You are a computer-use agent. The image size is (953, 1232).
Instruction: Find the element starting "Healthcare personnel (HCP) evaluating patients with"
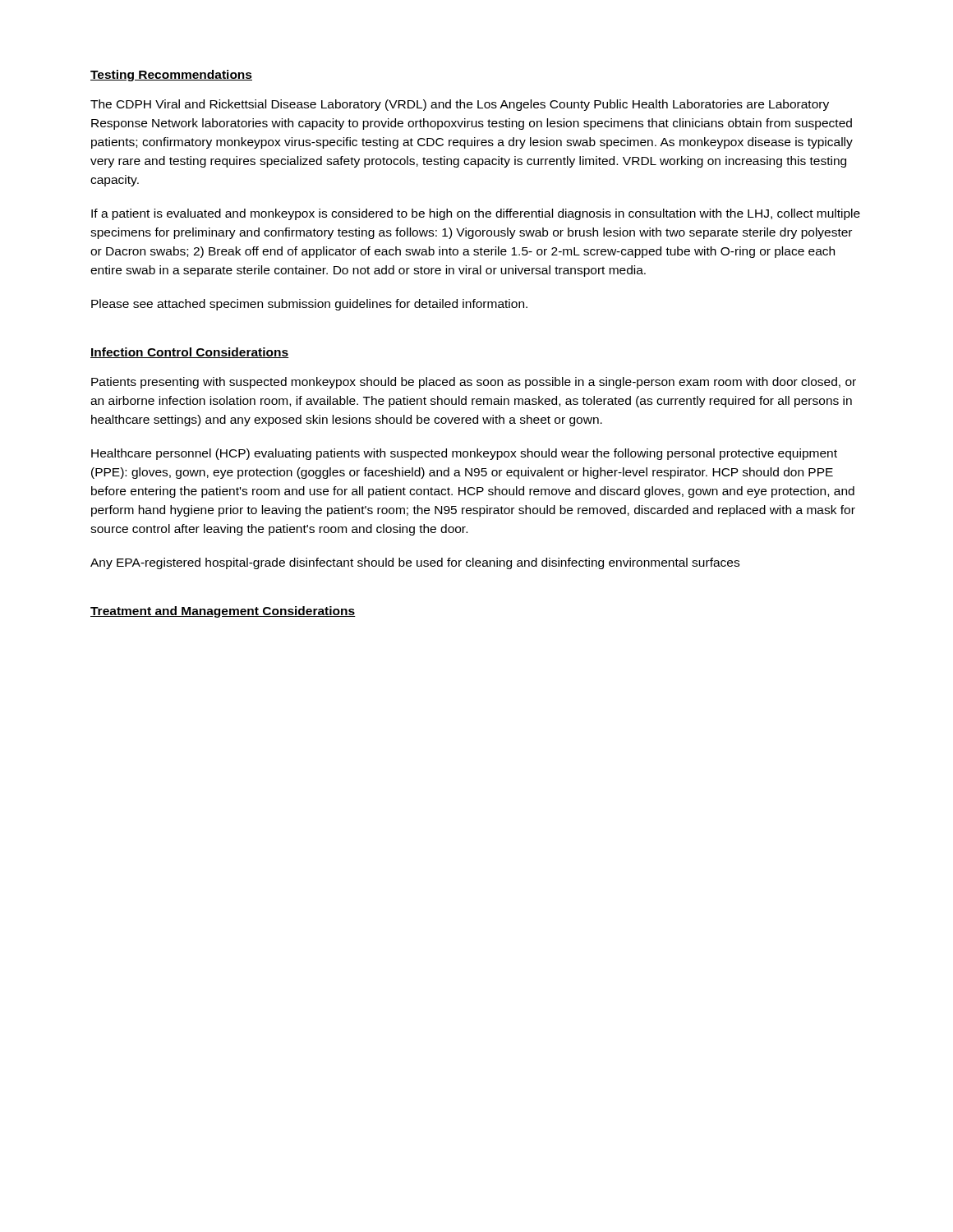473,491
